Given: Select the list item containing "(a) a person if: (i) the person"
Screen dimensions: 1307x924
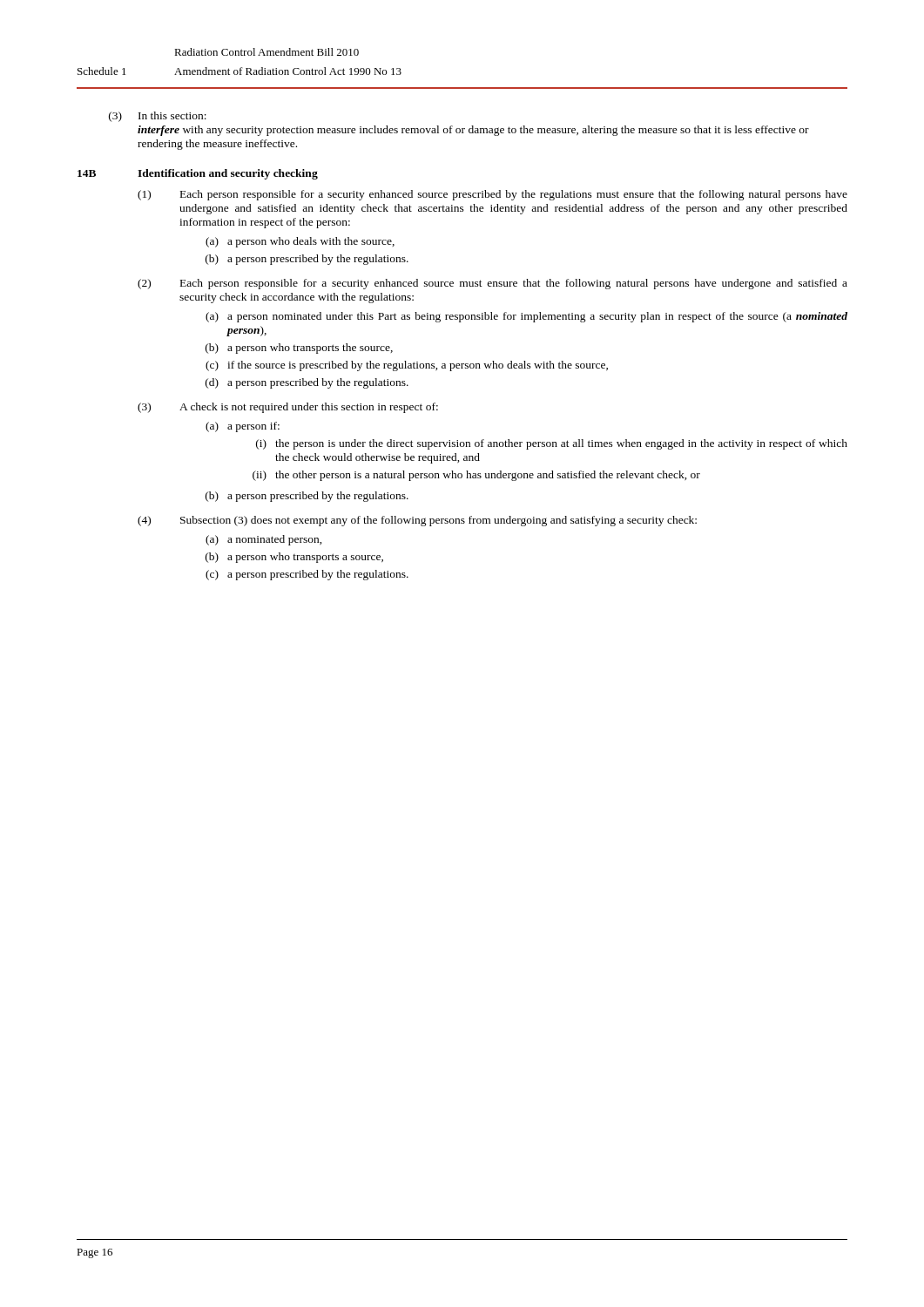Looking at the screenshot, I should pyautogui.click(x=513, y=452).
